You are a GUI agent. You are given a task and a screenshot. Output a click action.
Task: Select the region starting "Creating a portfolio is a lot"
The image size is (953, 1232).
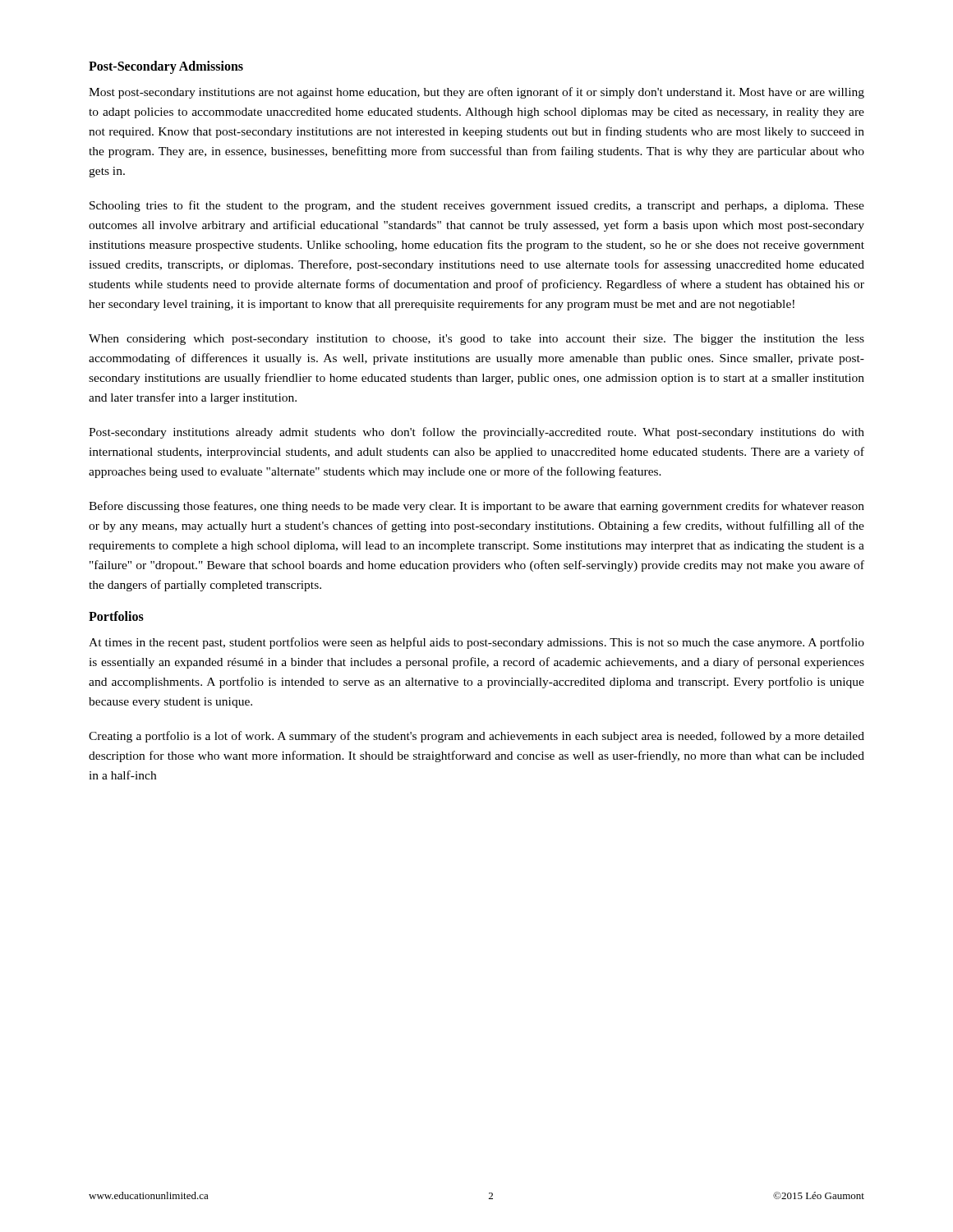click(x=476, y=756)
